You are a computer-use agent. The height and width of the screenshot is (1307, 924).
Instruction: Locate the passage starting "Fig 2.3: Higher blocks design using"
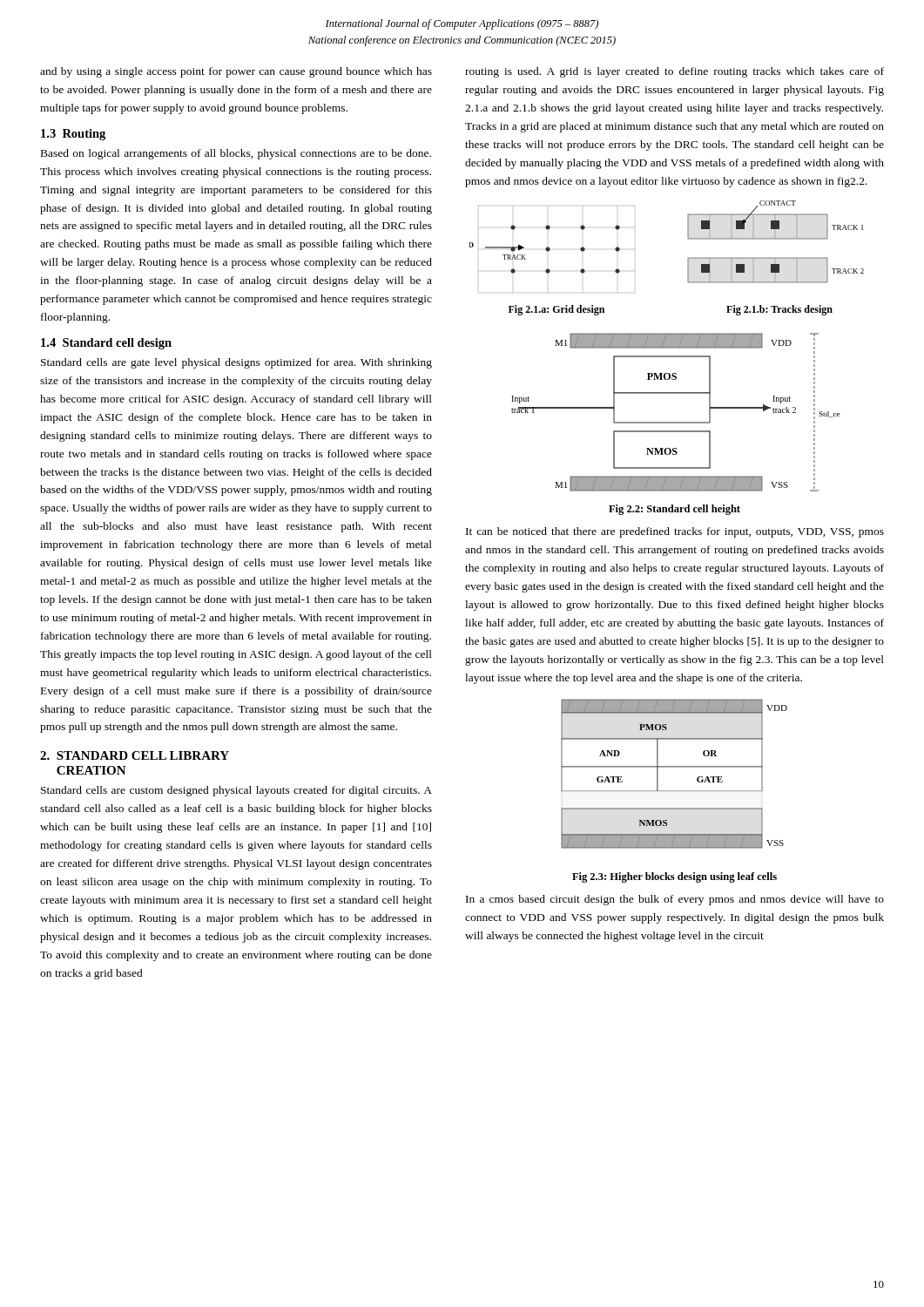pos(674,876)
